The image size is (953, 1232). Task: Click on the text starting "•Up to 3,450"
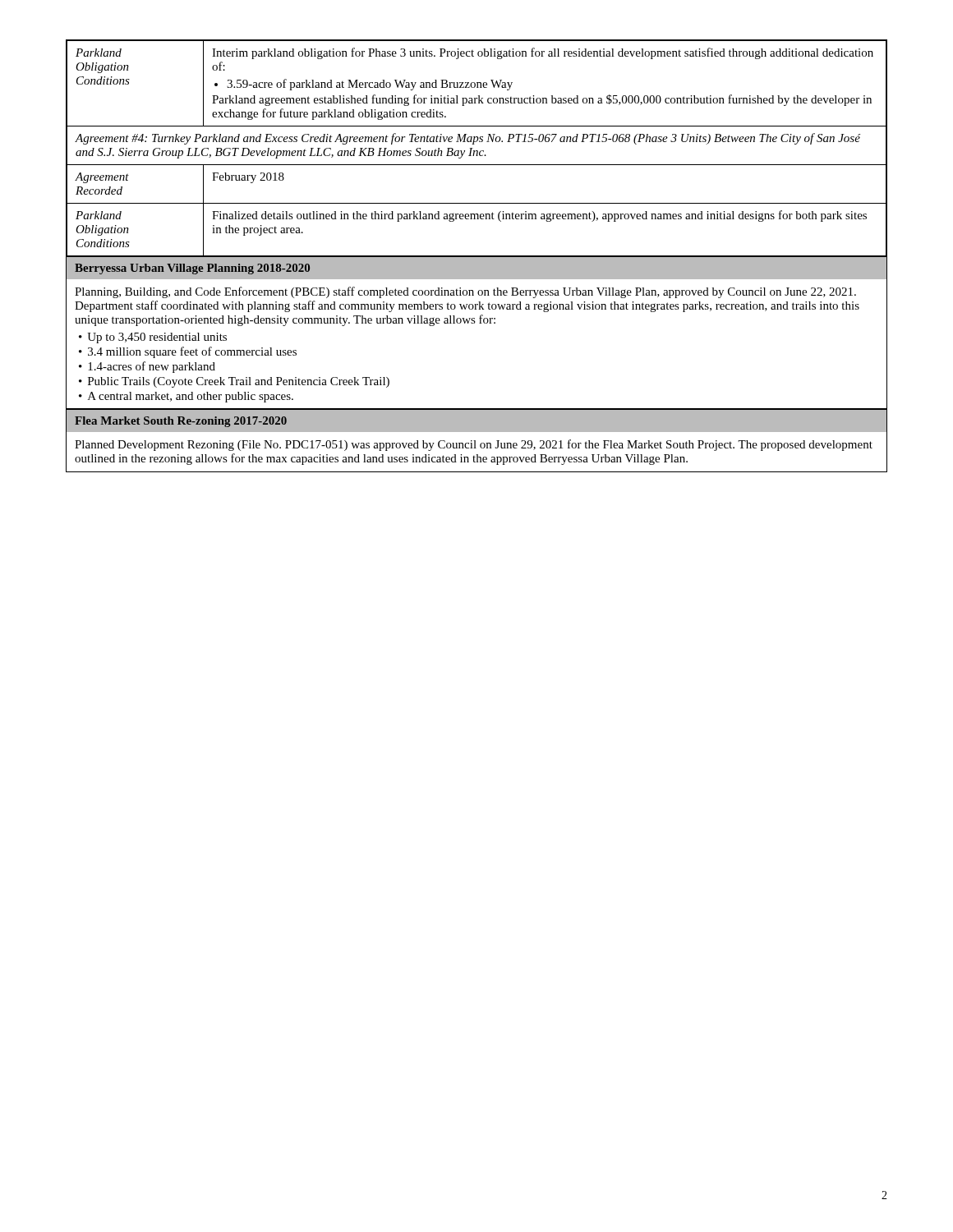tap(153, 337)
